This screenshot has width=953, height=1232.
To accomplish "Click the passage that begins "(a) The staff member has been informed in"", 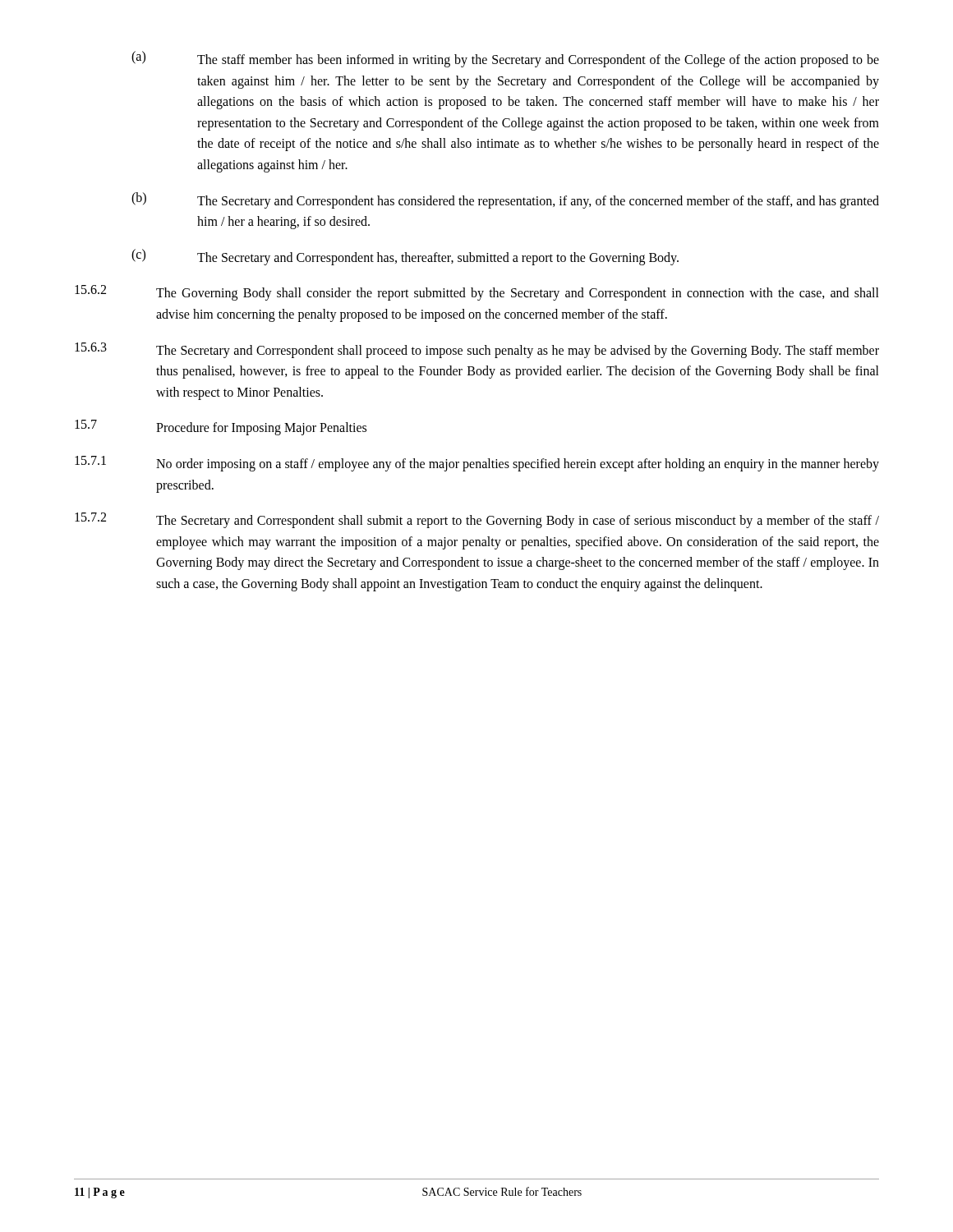I will (x=476, y=112).
